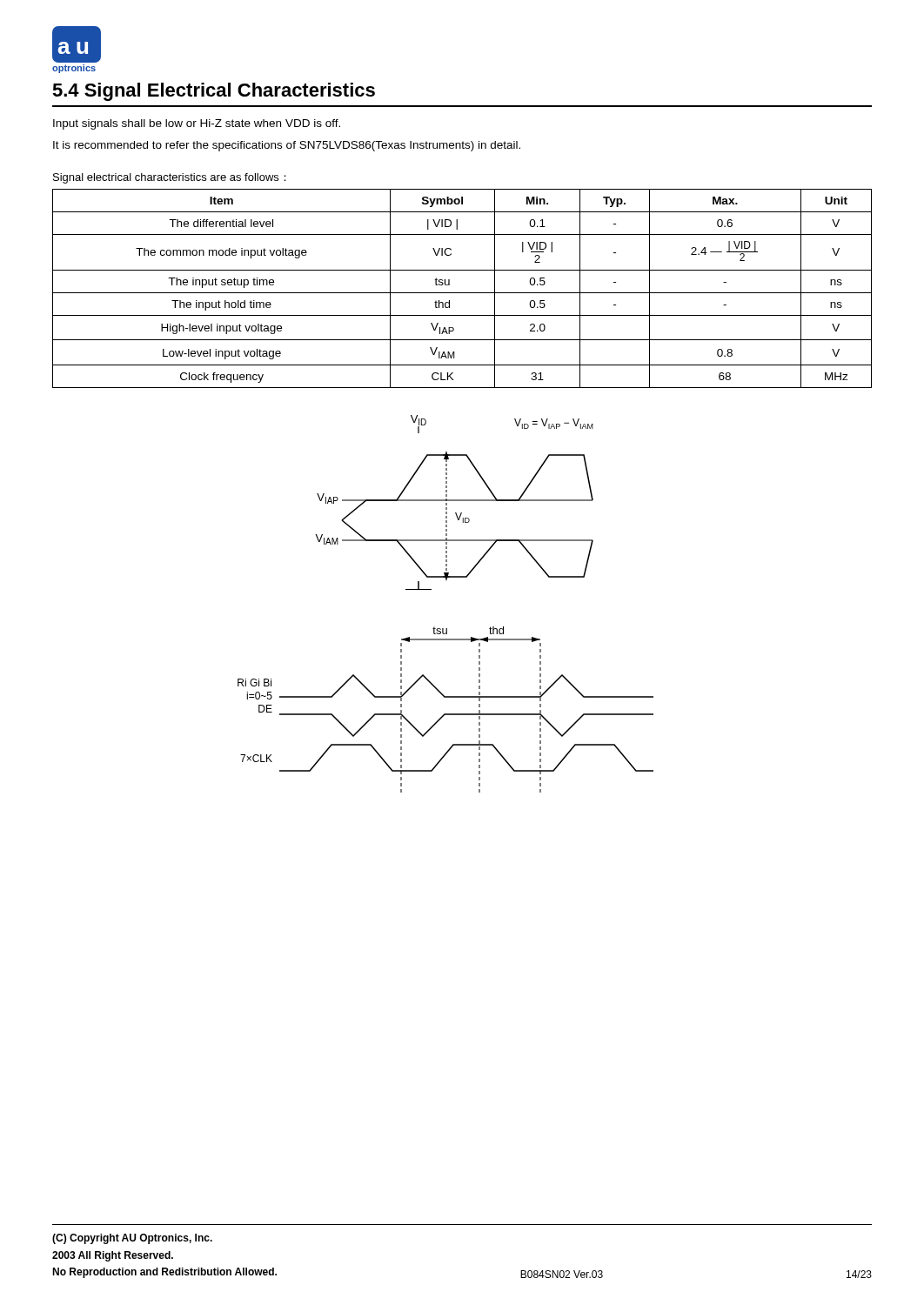
Task: Find the text starting "5.4 Signal Electrical Characteristics"
Action: 214,90
